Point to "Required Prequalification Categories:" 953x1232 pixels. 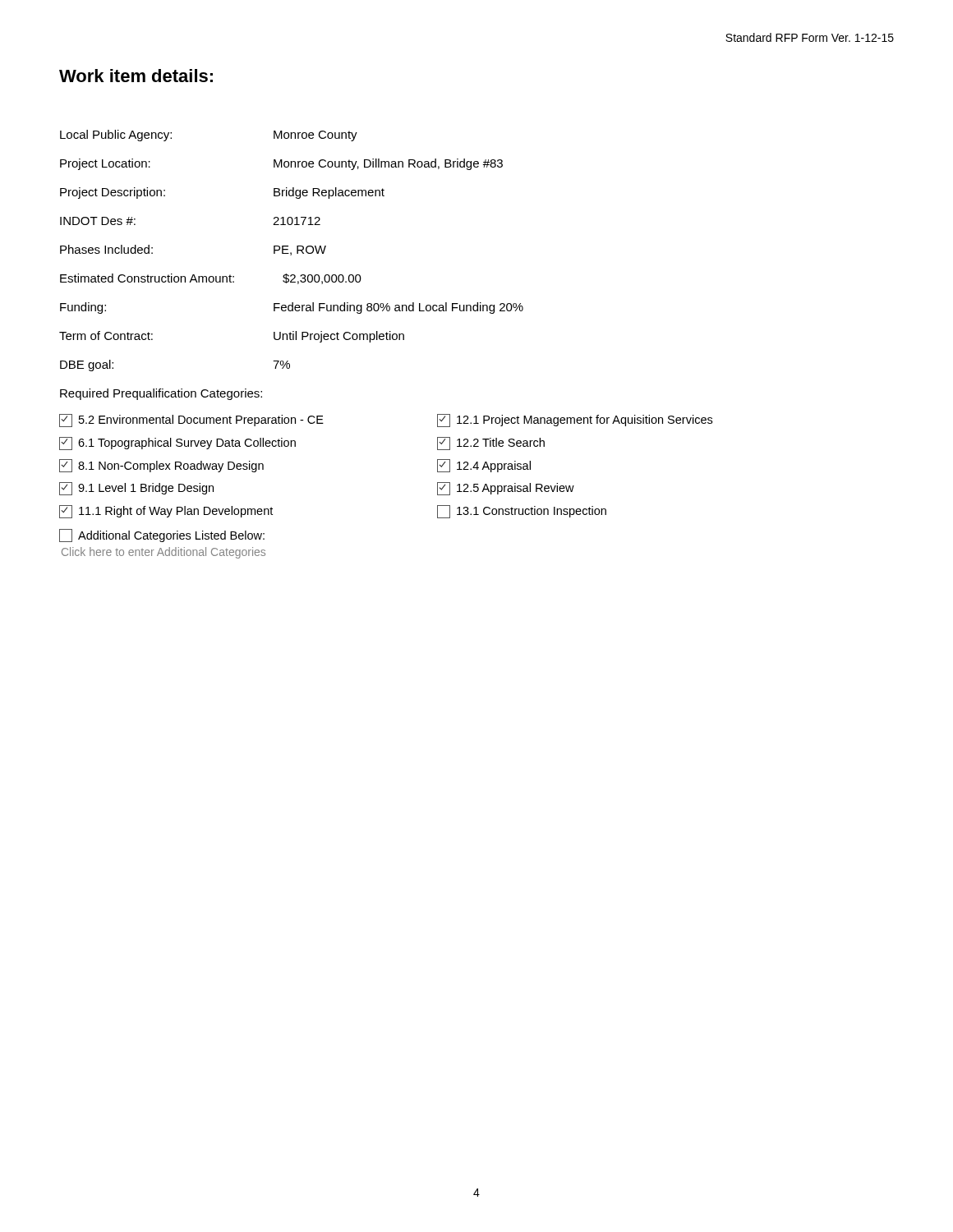pos(161,393)
